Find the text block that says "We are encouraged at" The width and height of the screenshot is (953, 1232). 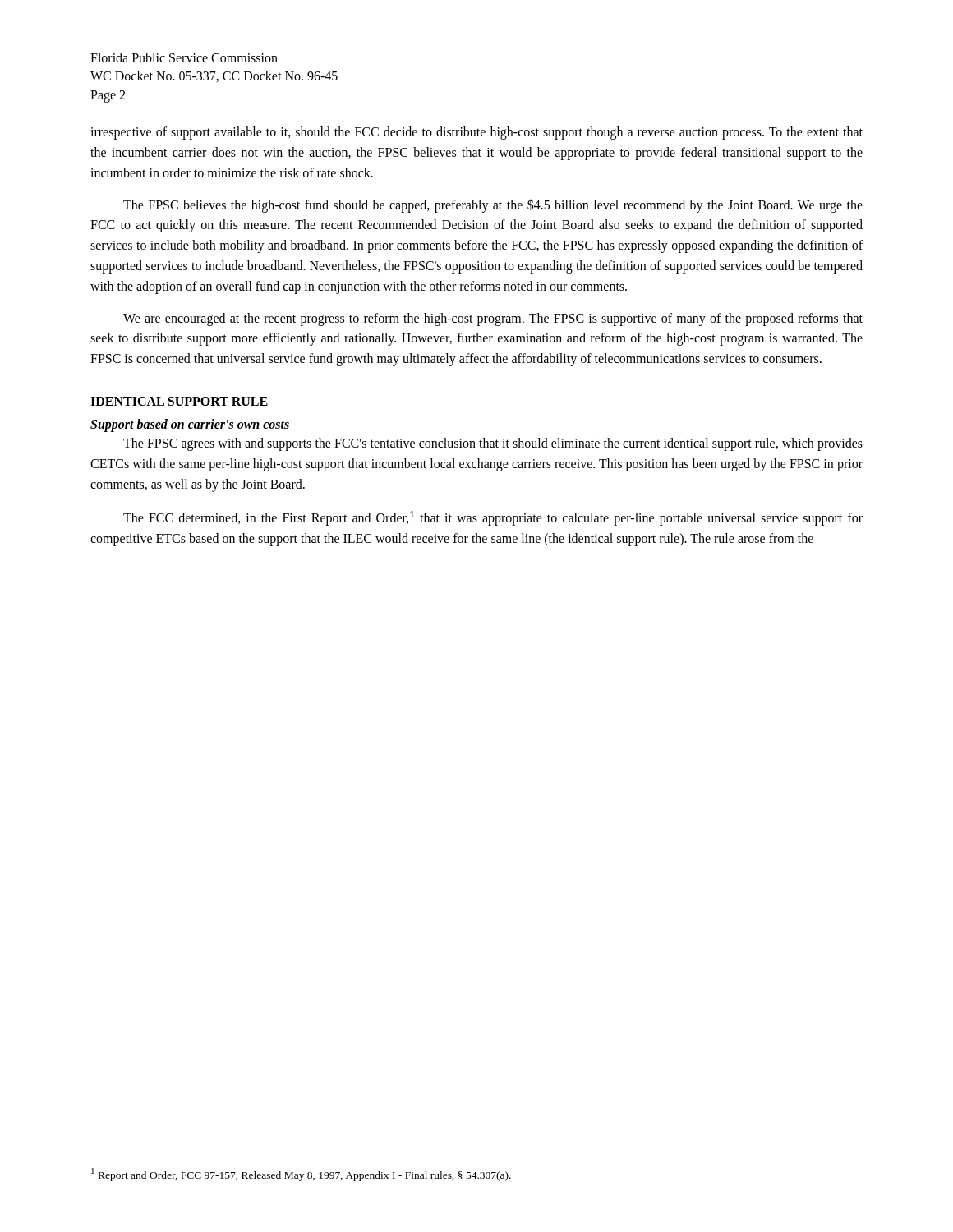pyautogui.click(x=476, y=339)
